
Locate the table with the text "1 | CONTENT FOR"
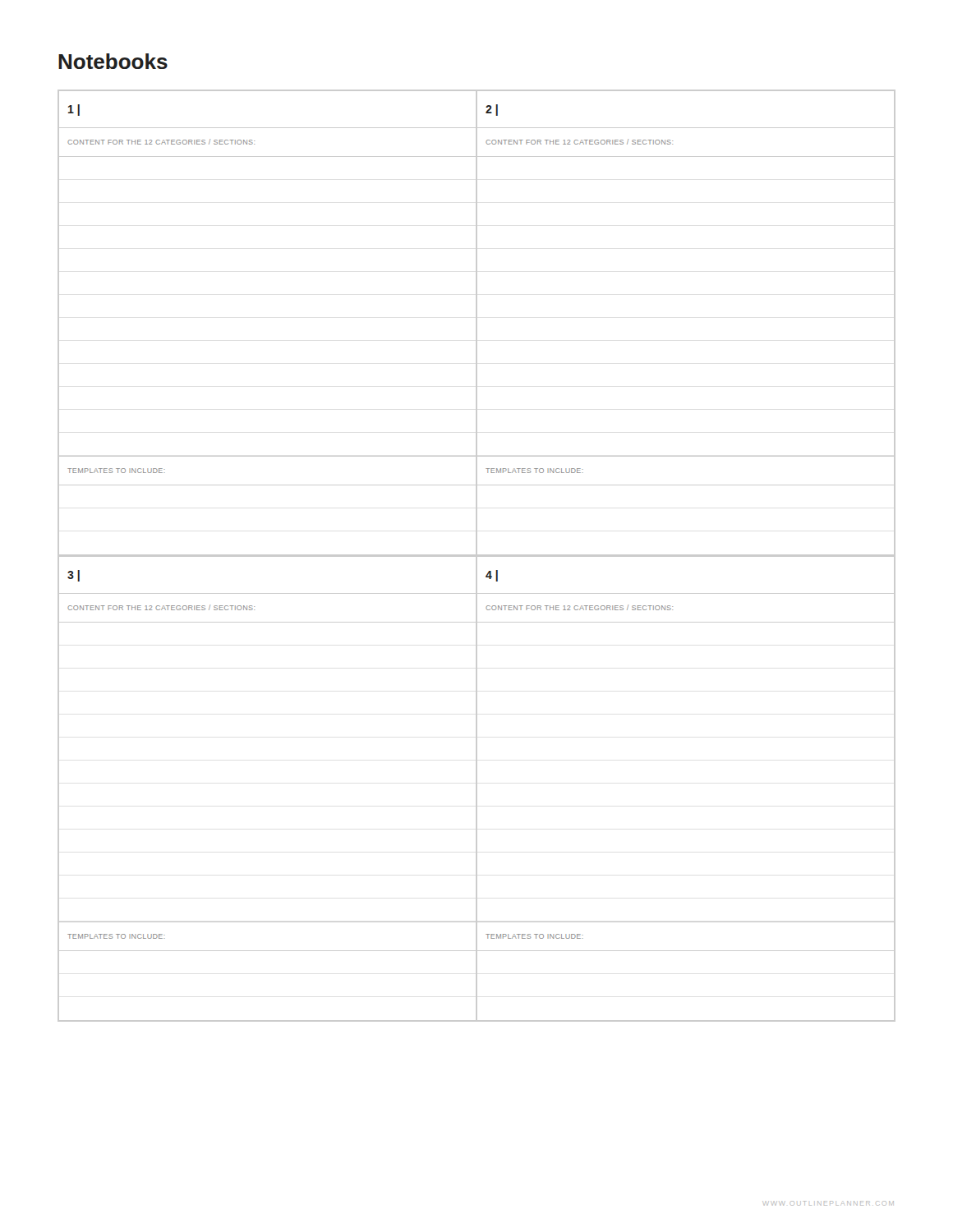pos(476,323)
